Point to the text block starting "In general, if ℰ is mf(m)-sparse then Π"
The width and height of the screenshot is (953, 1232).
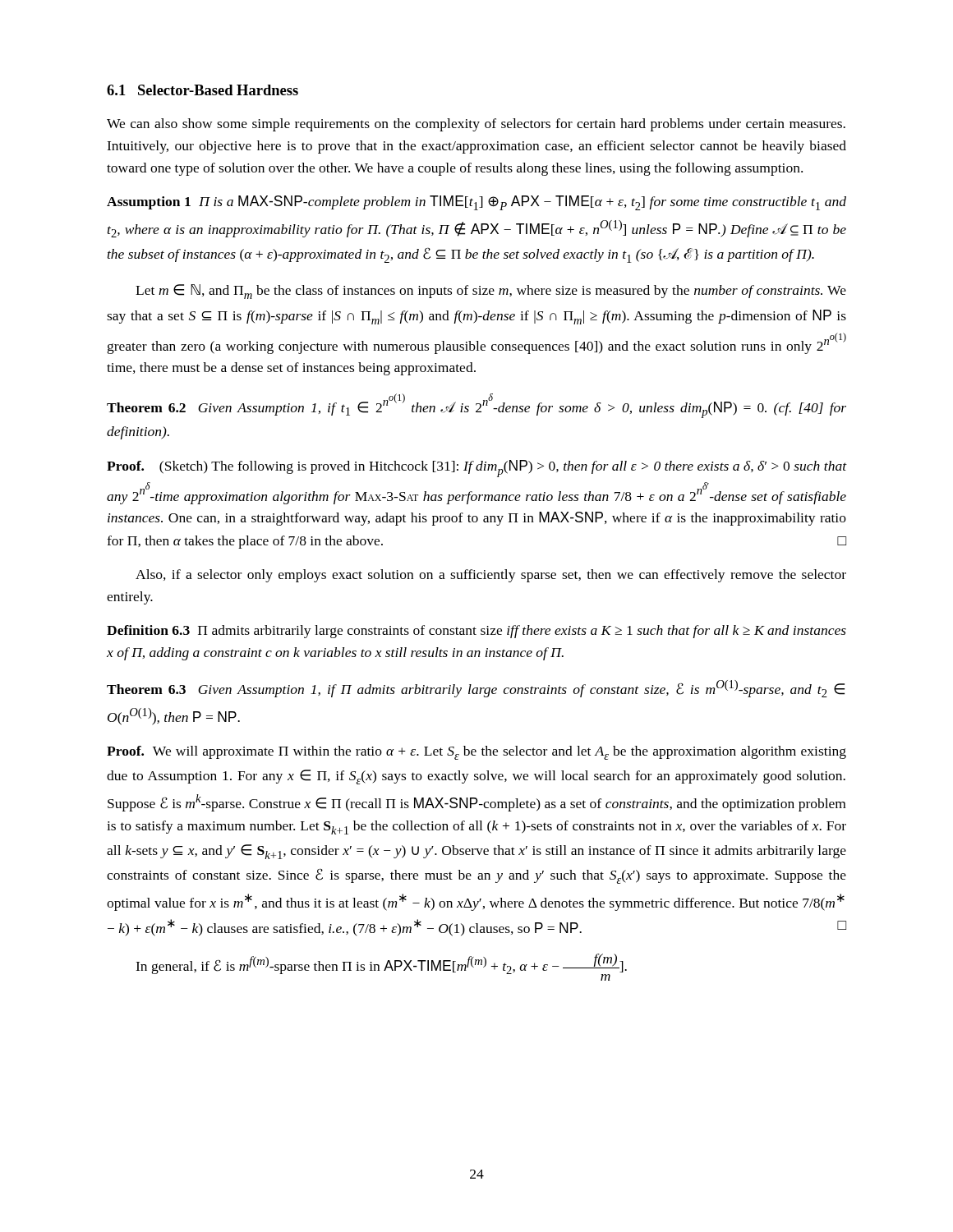(382, 968)
